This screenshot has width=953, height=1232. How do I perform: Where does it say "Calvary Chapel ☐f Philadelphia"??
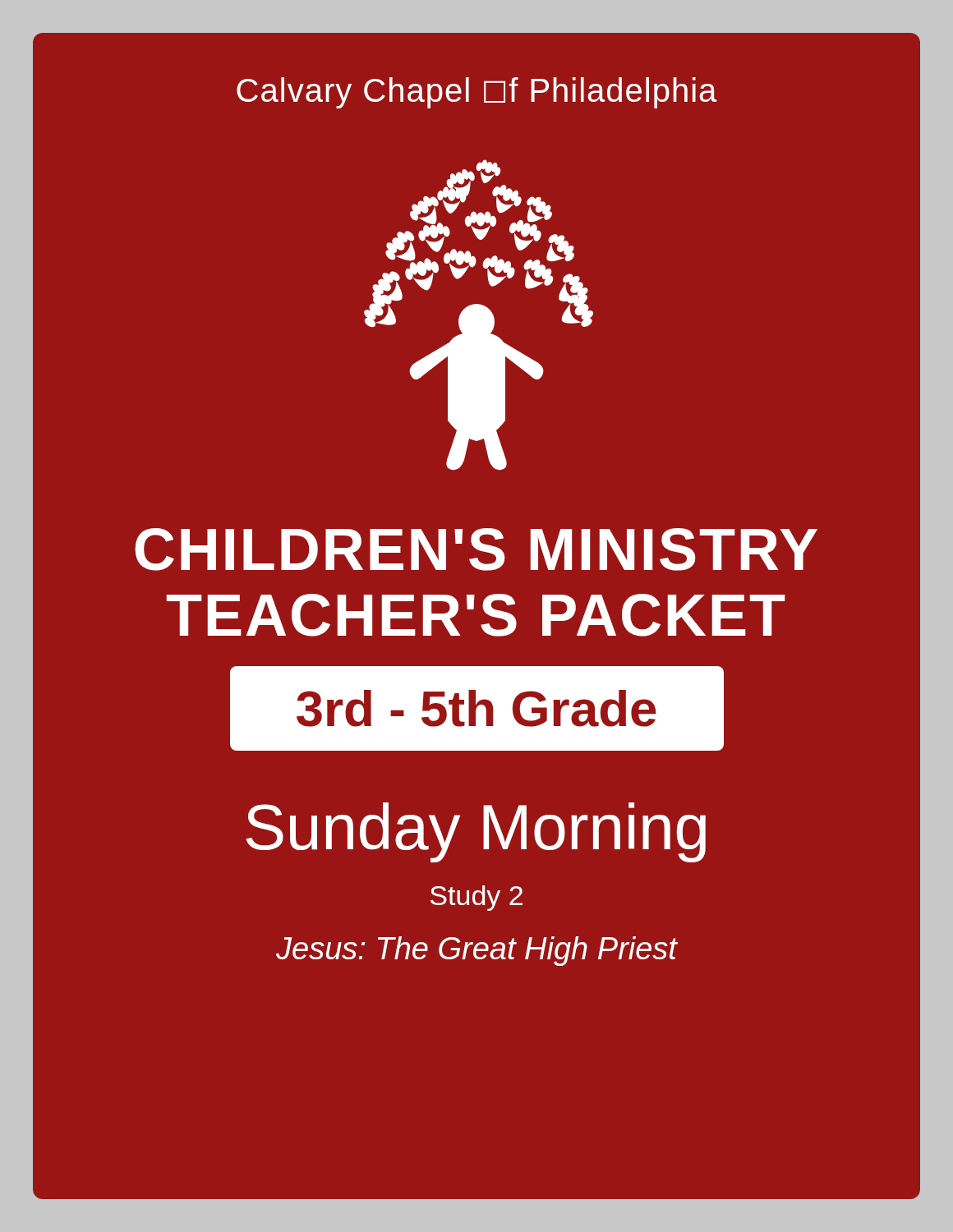click(x=476, y=91)
